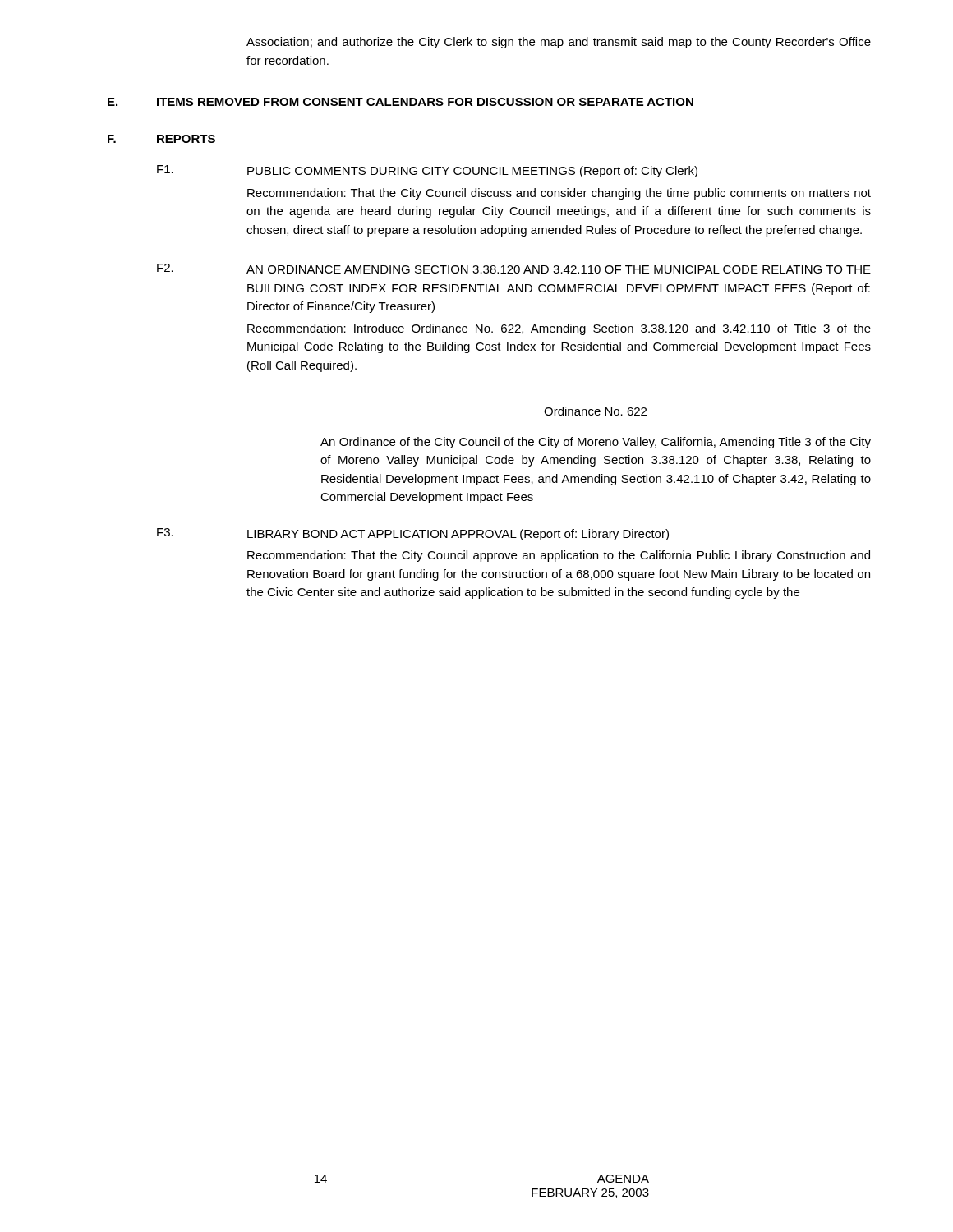Click on the text starting "F3. LIBRARY BOND ACT"
The image size is (953, 1232).
tap(513, 565)
